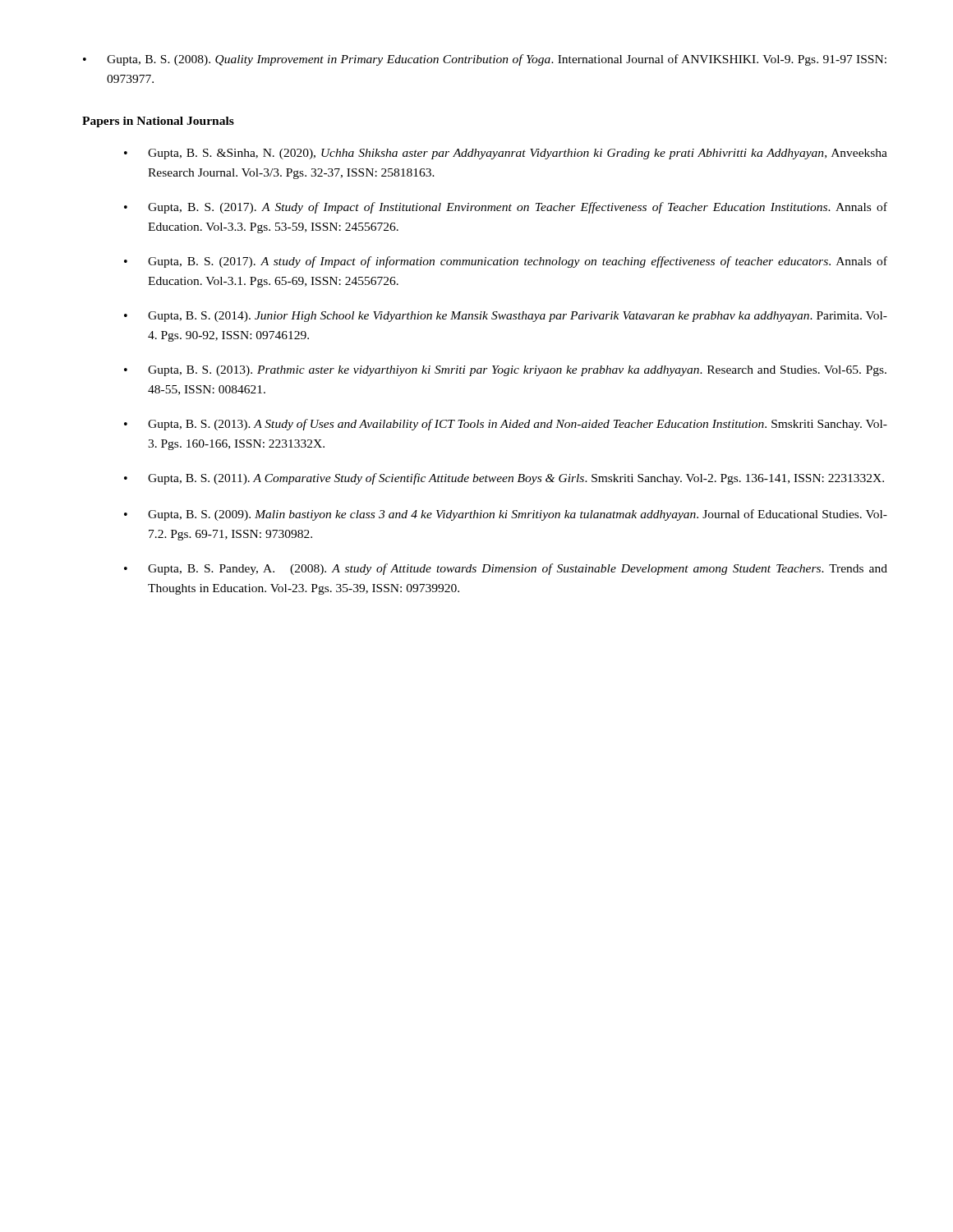
Task: Click on the list item with the text "• Gupta, B. S. (2013). A Study of"
Action: pyautogui.click(x=505, y=434)
